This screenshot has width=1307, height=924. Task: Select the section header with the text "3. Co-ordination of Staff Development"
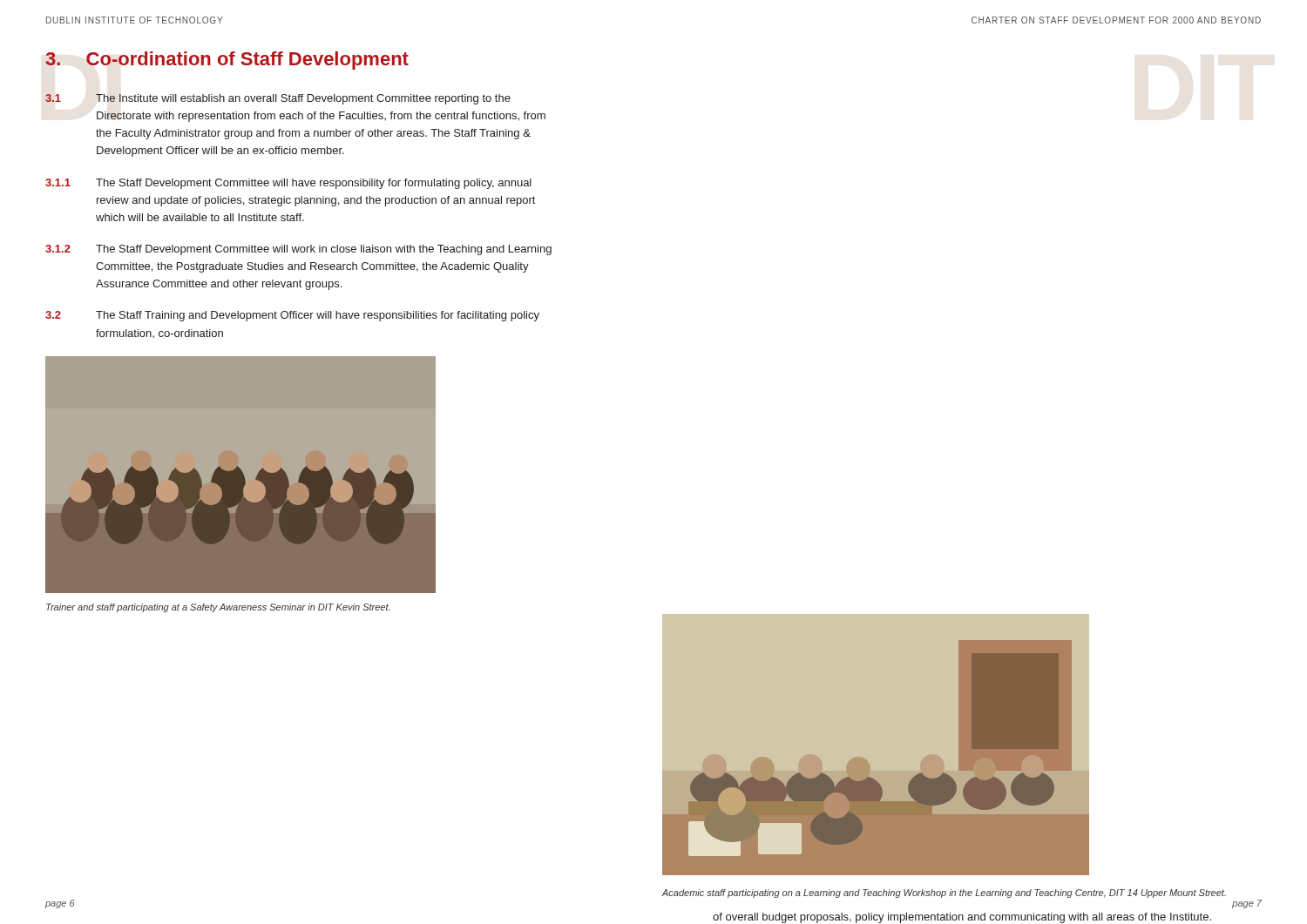coord(227,59)
